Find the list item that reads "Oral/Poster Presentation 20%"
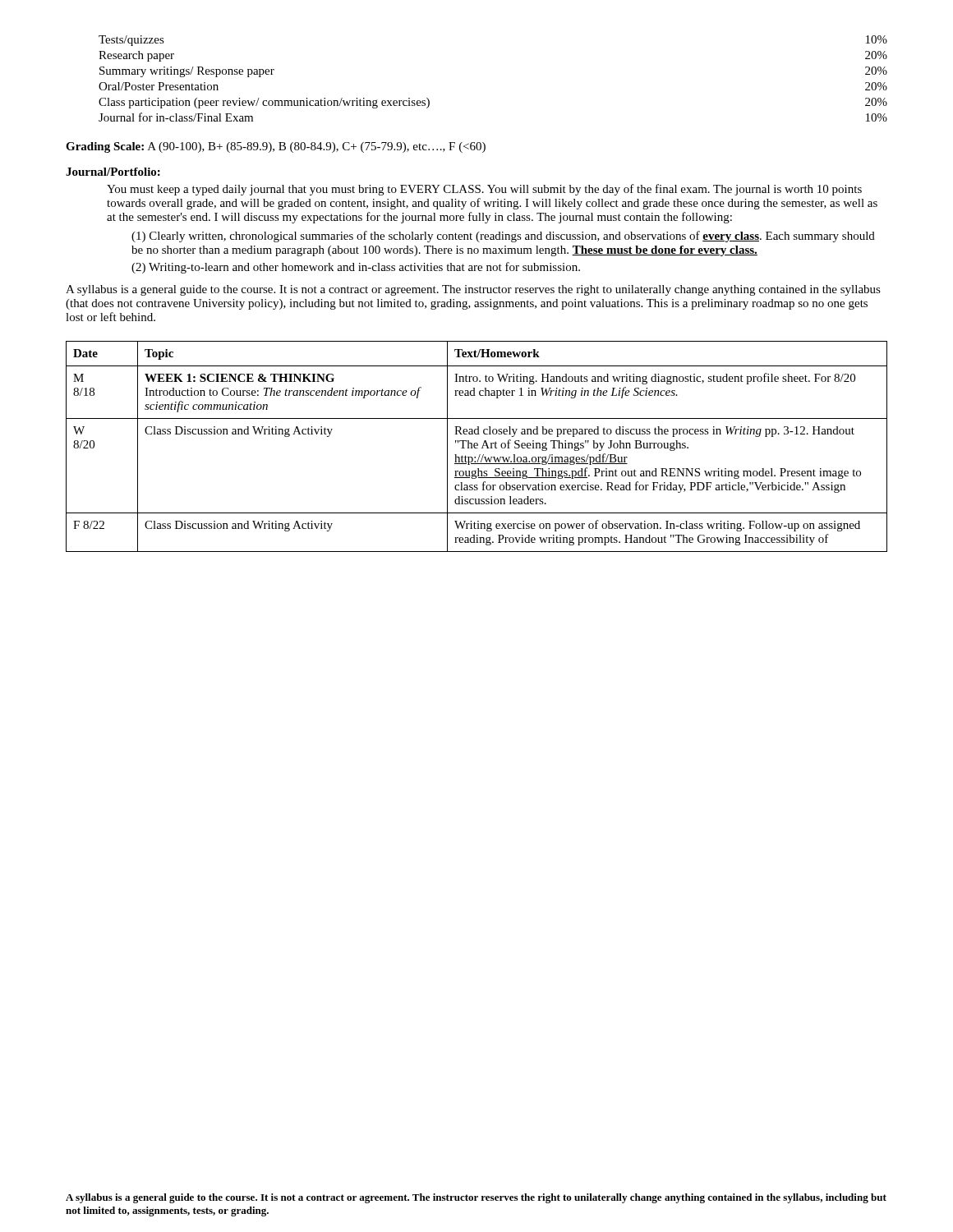Screen dimensions: 1232x953 click(161, 87)
